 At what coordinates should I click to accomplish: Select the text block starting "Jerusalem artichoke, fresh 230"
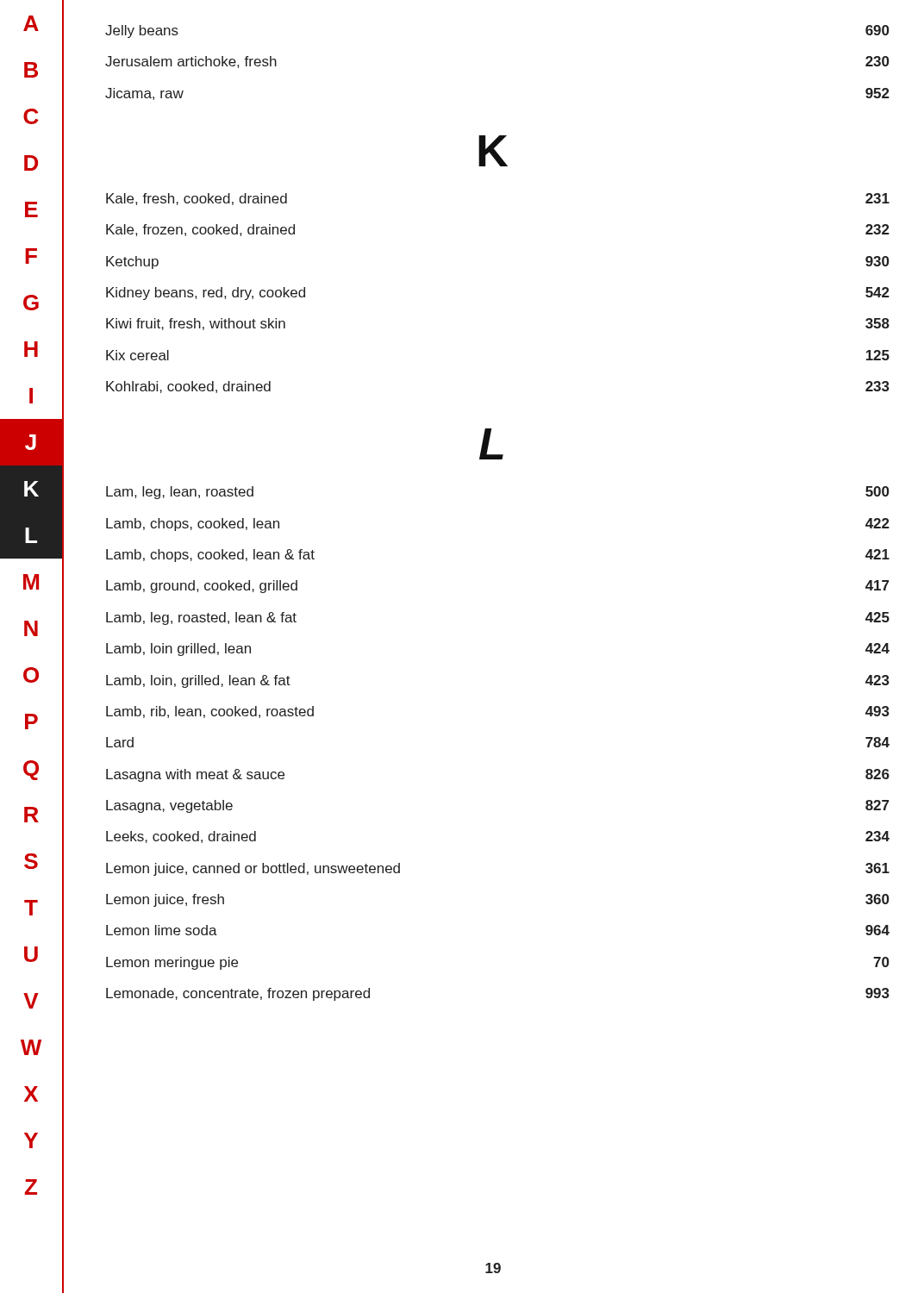[195, 62]
